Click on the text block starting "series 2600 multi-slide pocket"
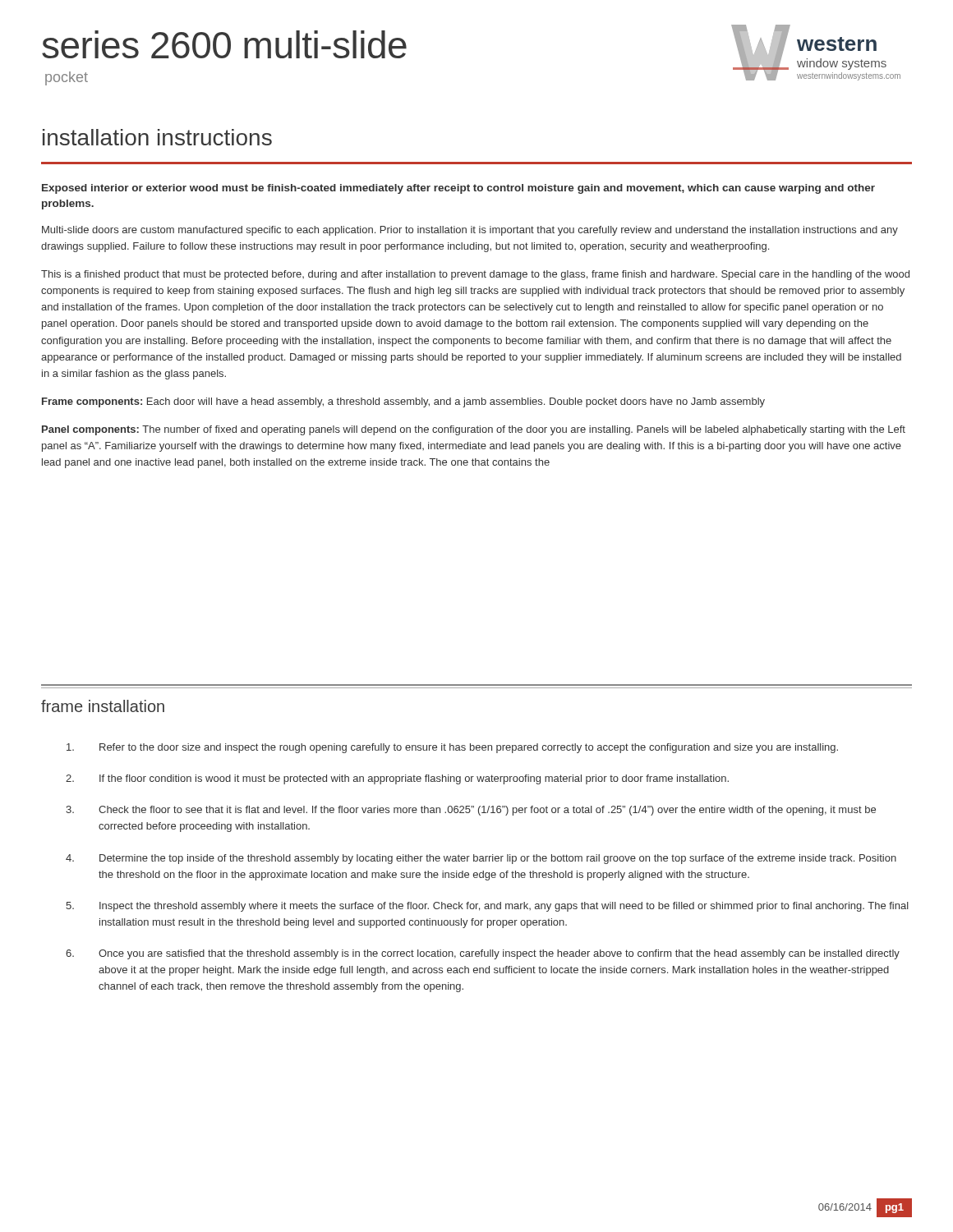Image resolution: width=953 pixels, height=1232 pixels. (224, 56)
